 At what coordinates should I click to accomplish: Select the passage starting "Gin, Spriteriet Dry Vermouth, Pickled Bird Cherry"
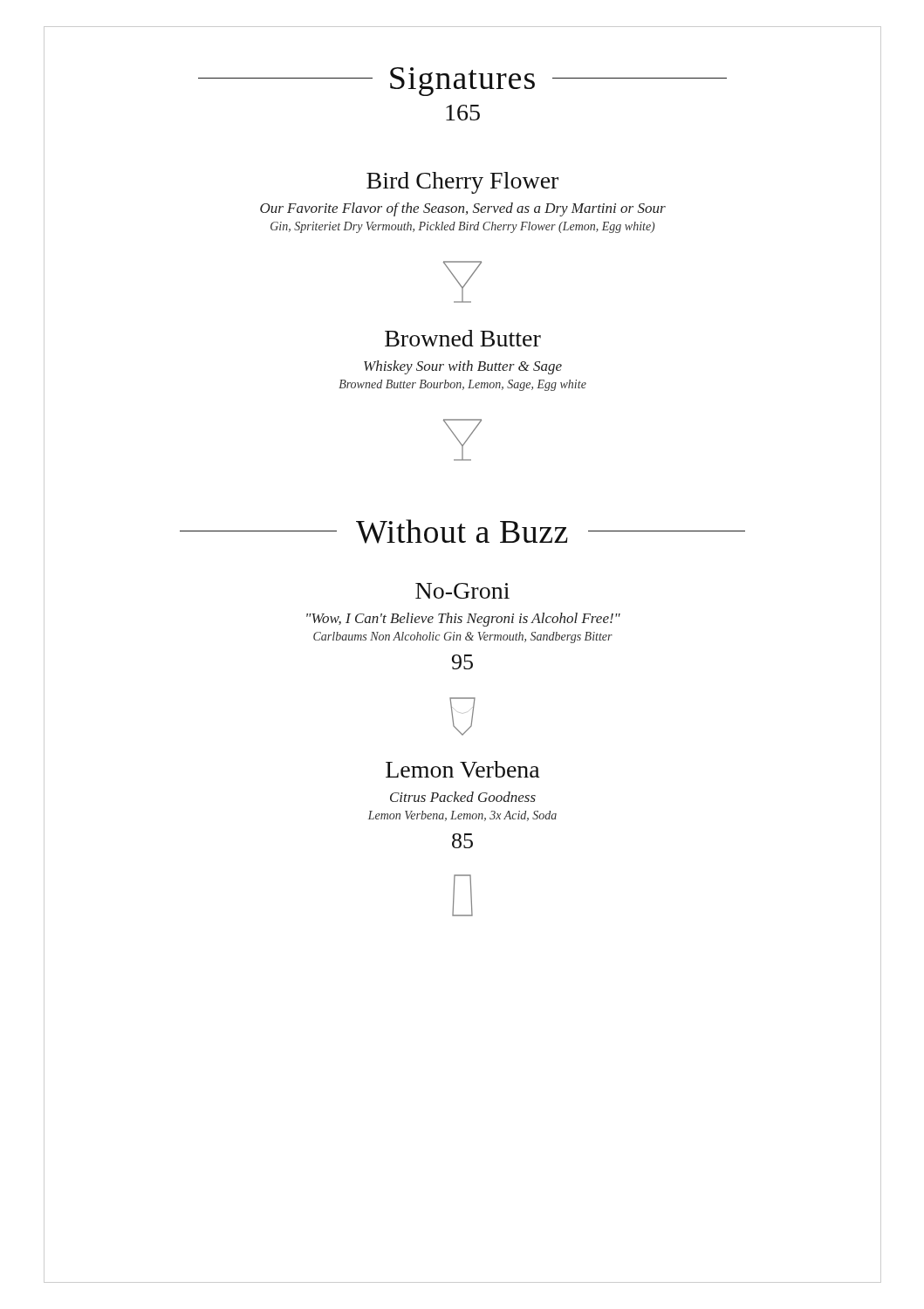(x=462, y=226)
